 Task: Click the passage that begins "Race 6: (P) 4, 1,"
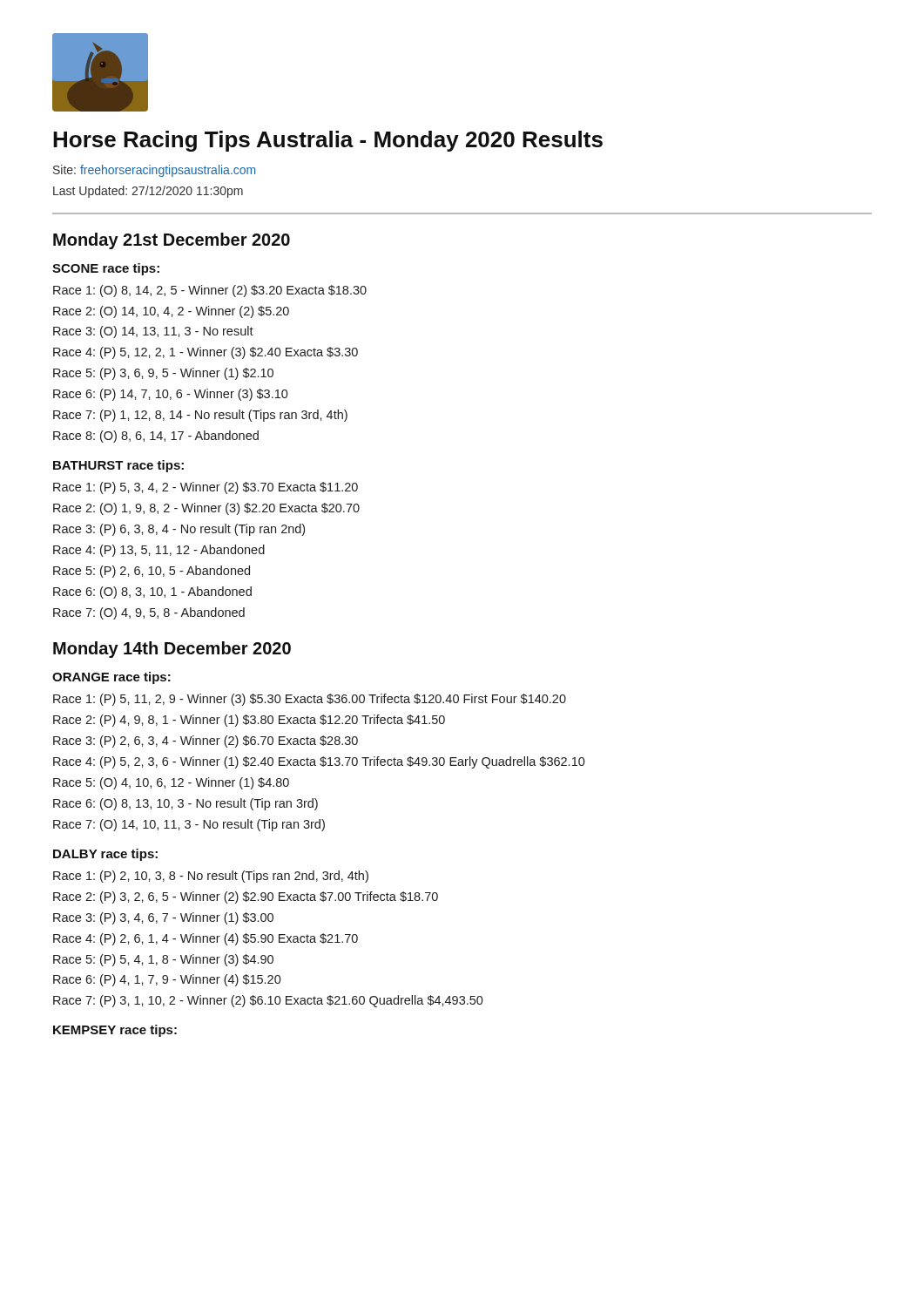click(x=167, y=980)
